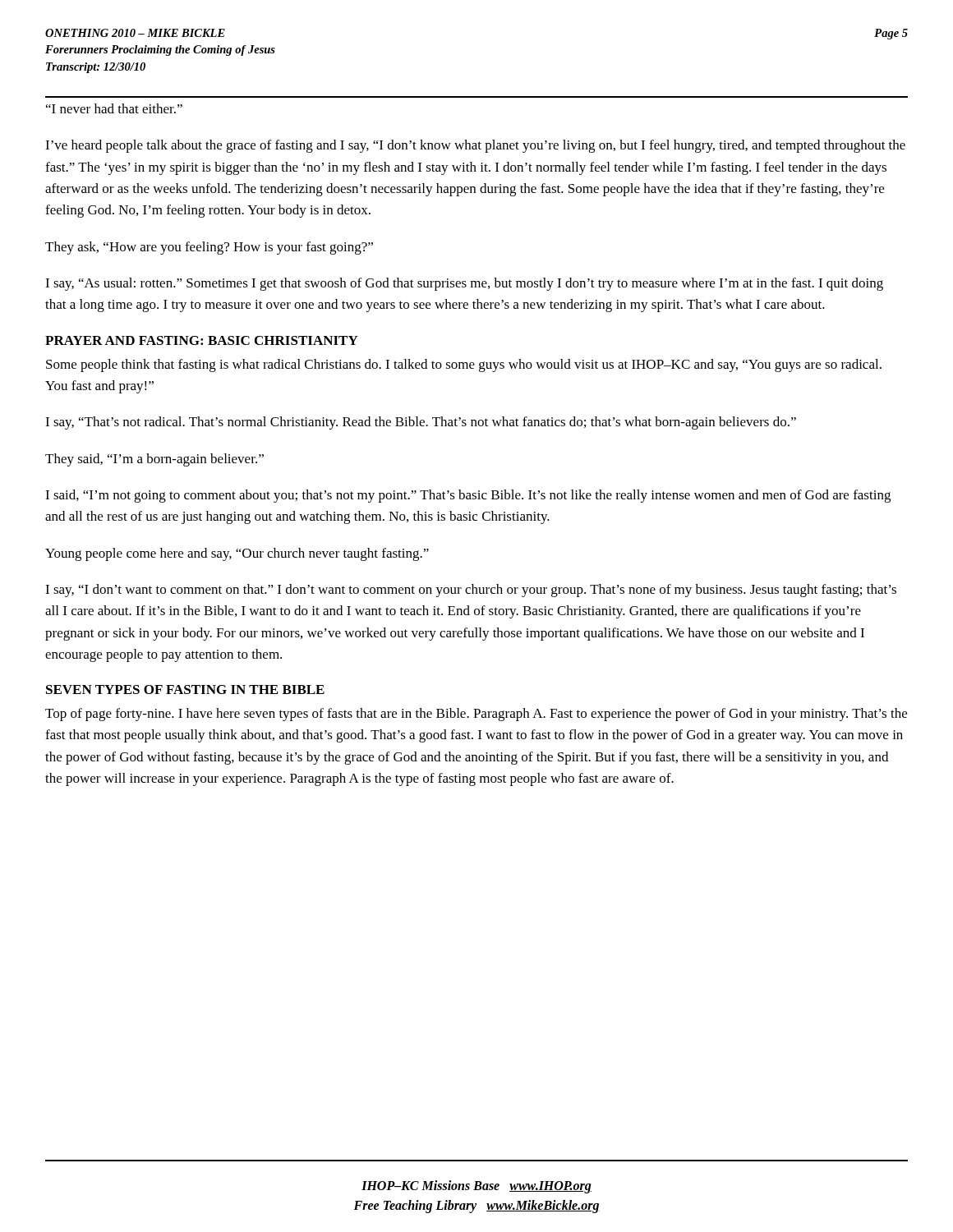Locate the passage starting "They ask, “How are you"

[x=209, y=247]
